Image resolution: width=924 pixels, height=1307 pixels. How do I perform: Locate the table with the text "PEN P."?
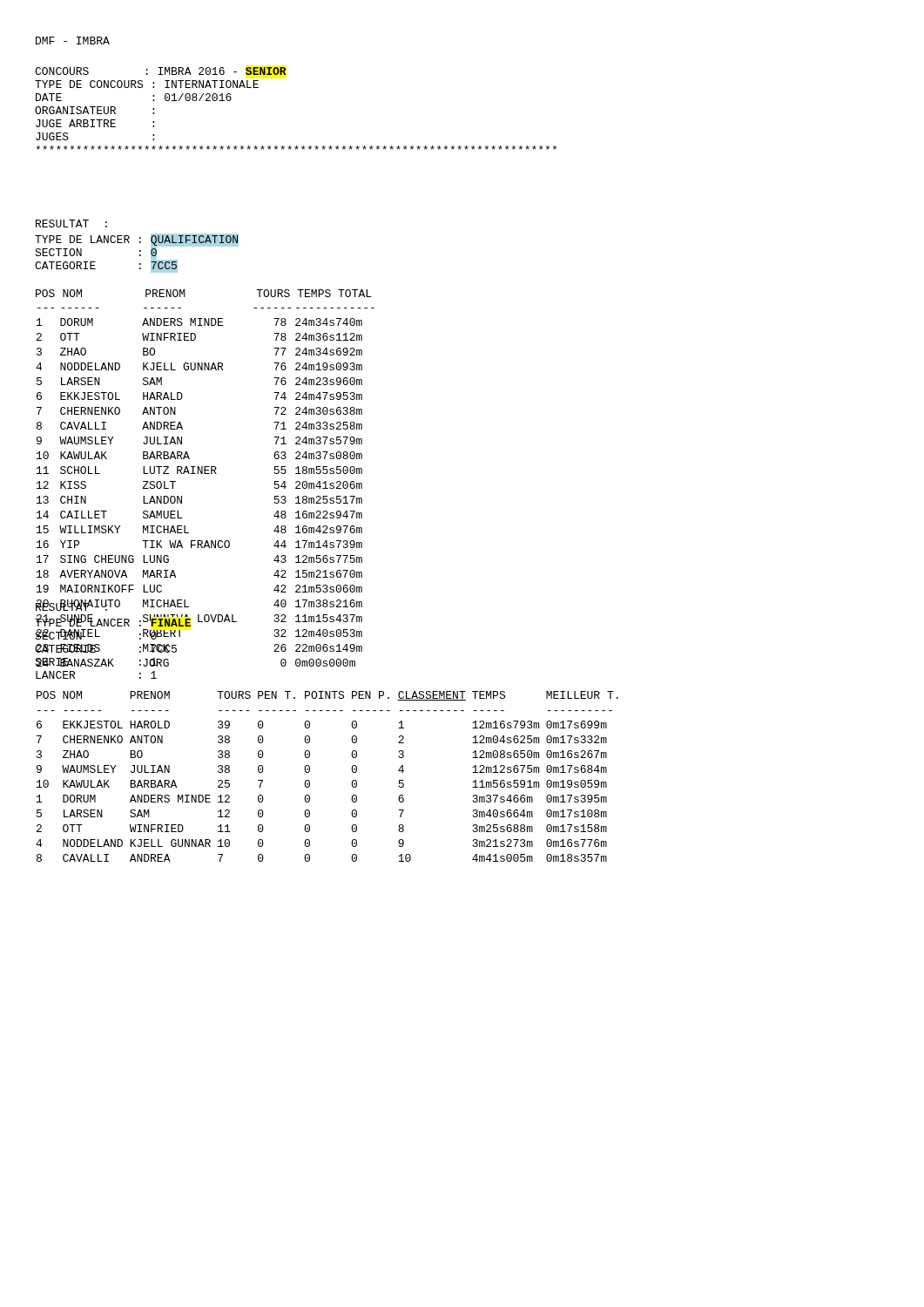point(330,777)
